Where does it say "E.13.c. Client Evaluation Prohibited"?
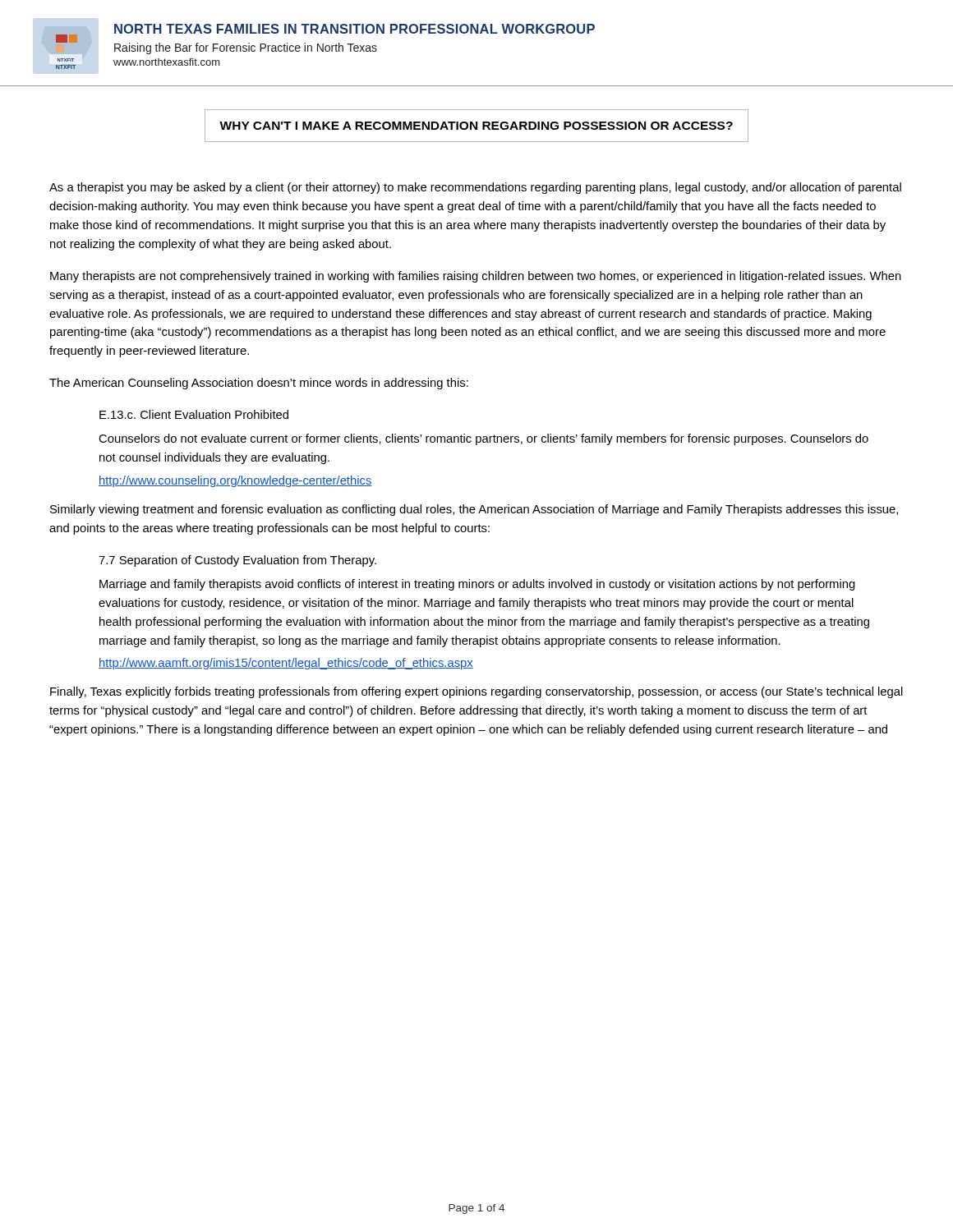The height and width of the screenshot is (1232, 953). (x=194, y=415)
